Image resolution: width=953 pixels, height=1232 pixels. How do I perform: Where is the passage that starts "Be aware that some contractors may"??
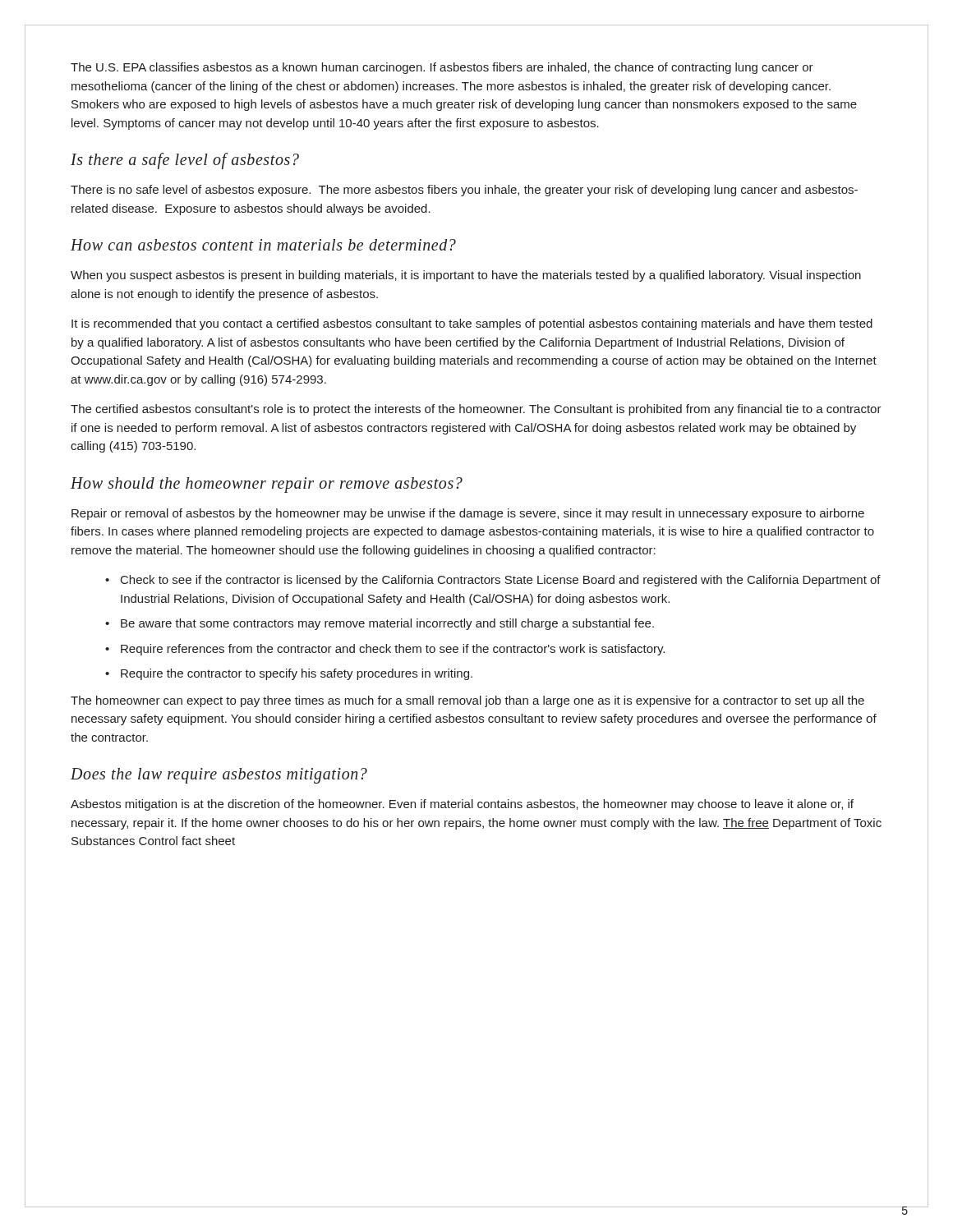(x=387, y=623)
